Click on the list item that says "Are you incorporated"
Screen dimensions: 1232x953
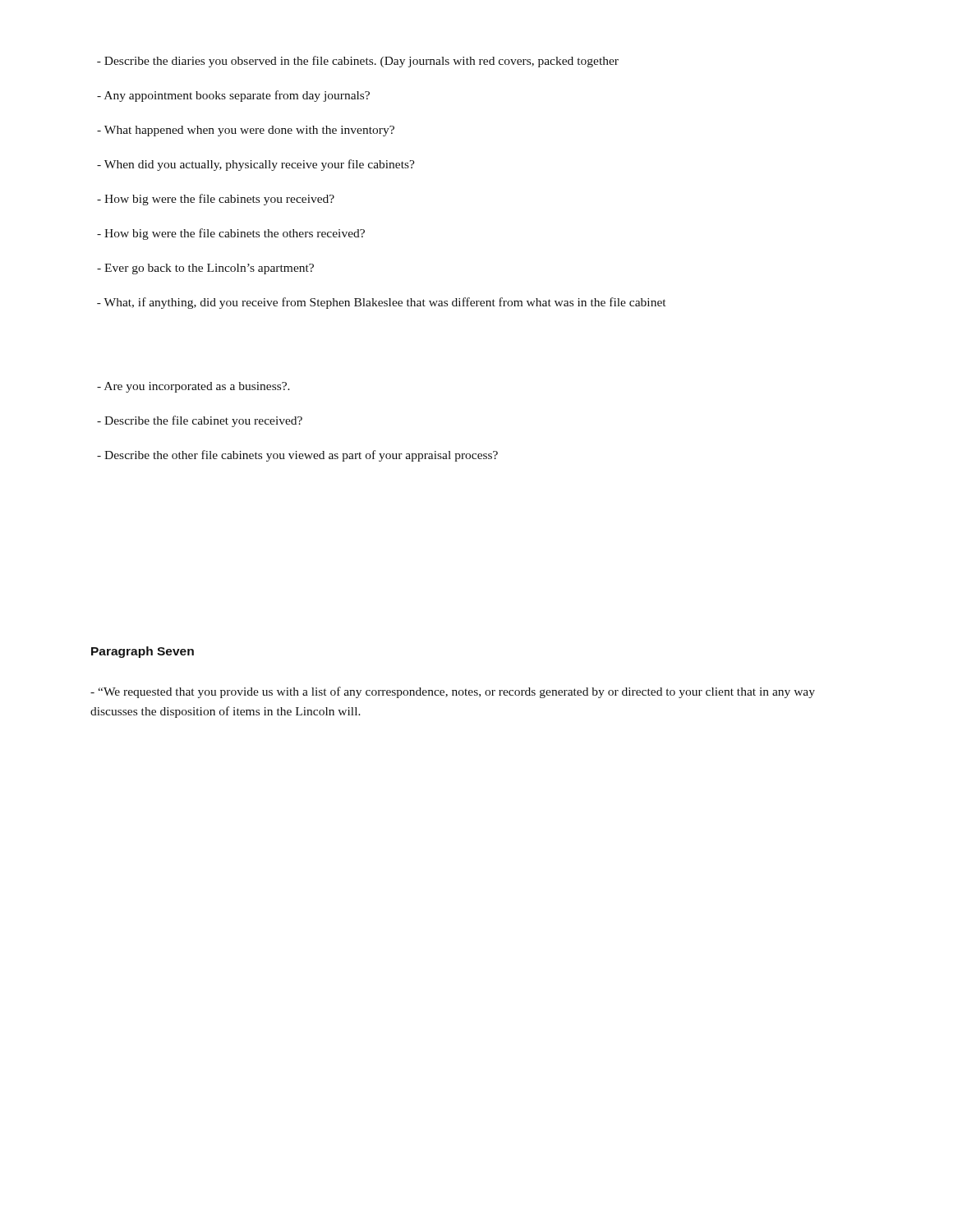click(x=194, y=386)
